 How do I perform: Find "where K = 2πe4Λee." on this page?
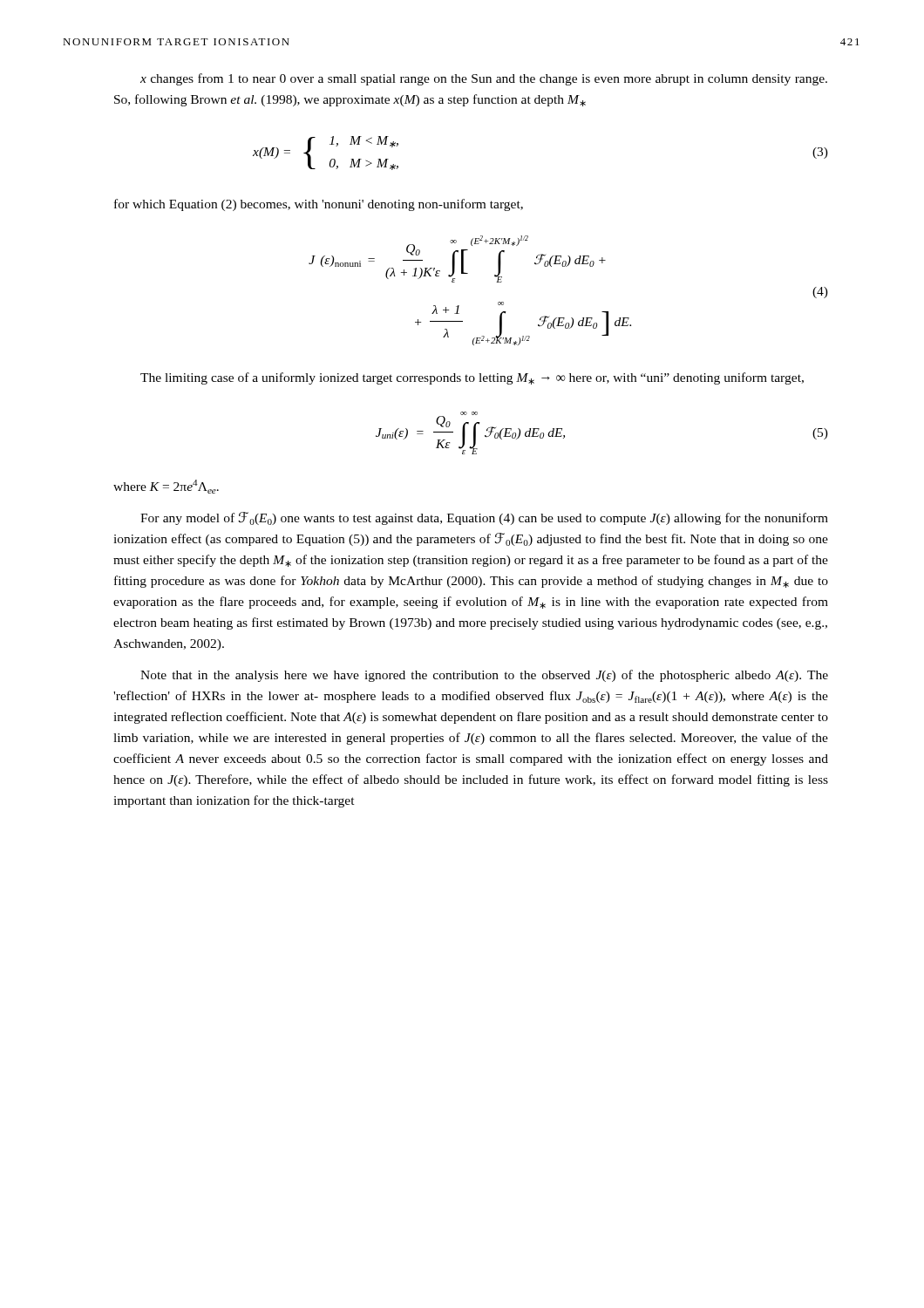click(x=166, y=486)
